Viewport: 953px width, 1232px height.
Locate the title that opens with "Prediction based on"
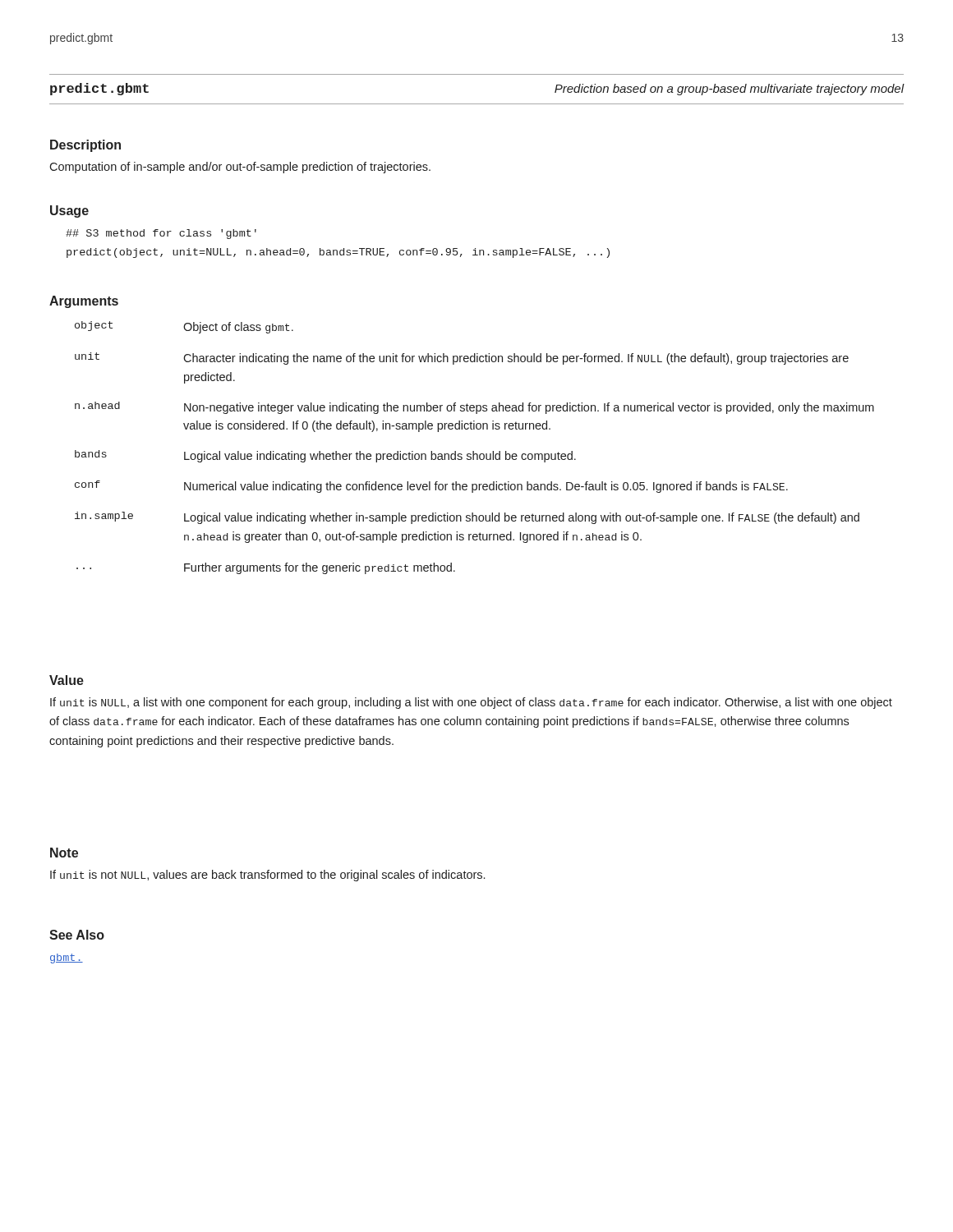tap(729, 88)
